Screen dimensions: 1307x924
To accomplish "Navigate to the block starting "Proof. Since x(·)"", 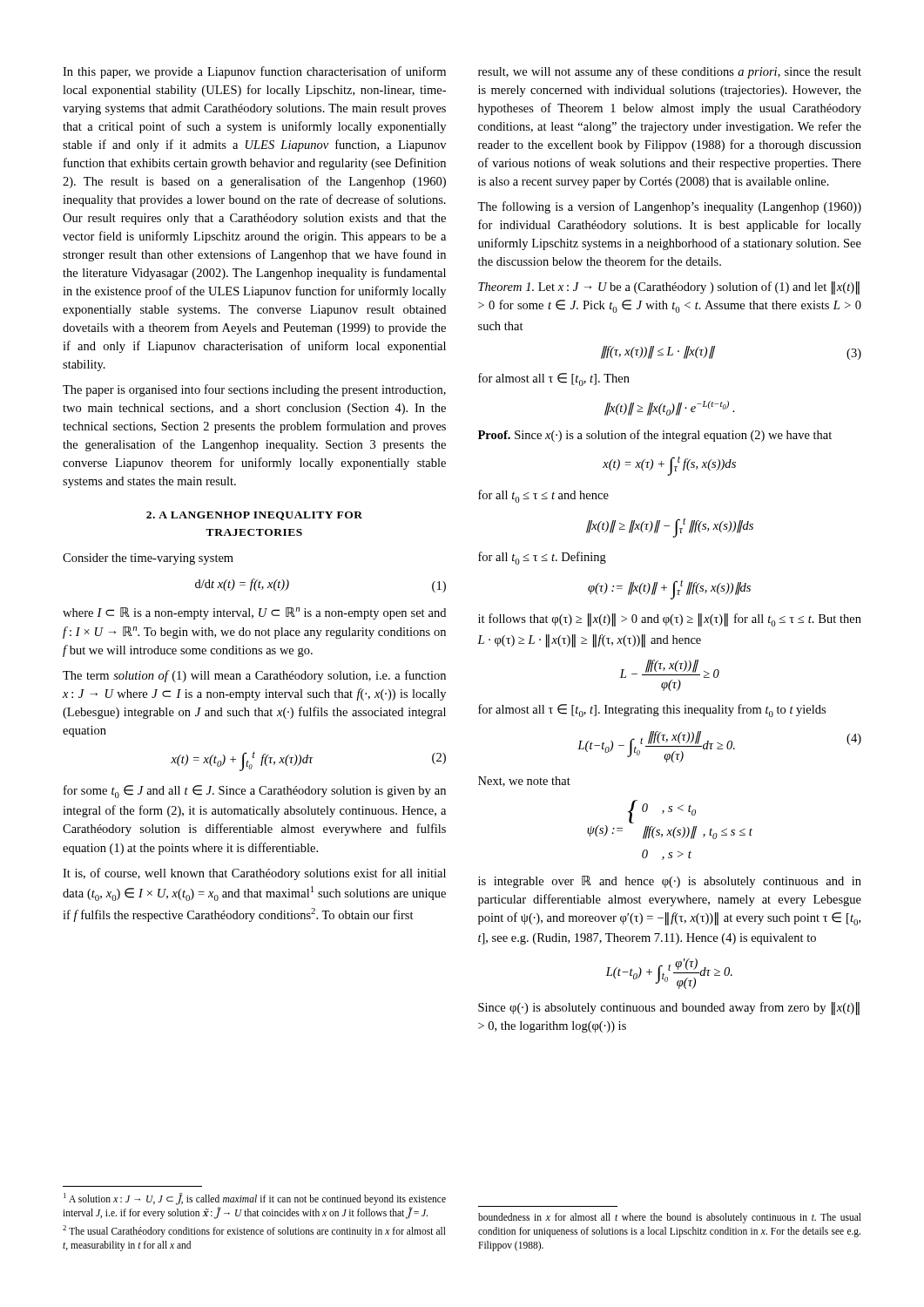I will click(669, 435).
